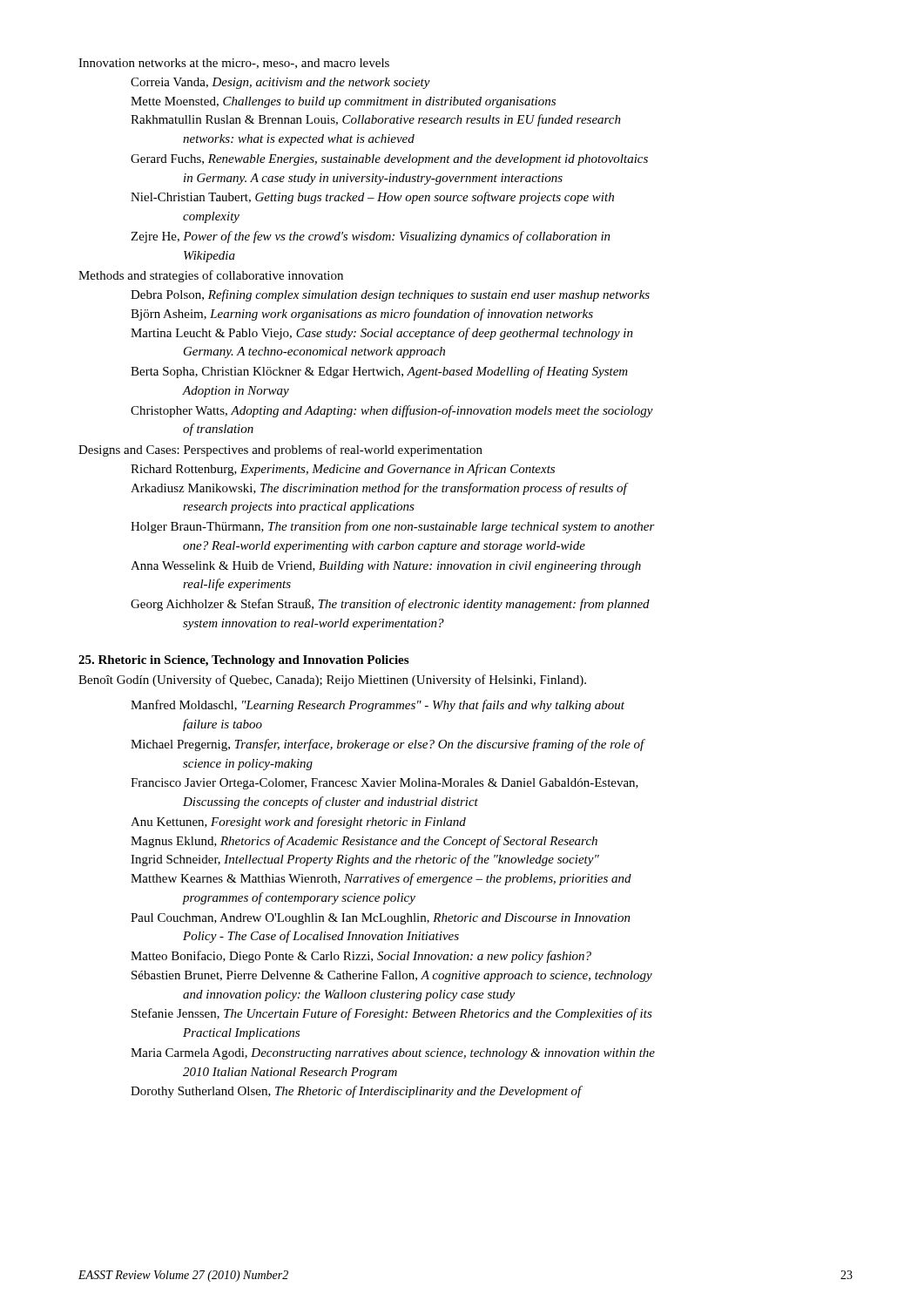Viewport: 924px width, 1307px height.
Task: Select the block starting "Björn Asheim, Learning work organisations"
Action: [362, 313]
